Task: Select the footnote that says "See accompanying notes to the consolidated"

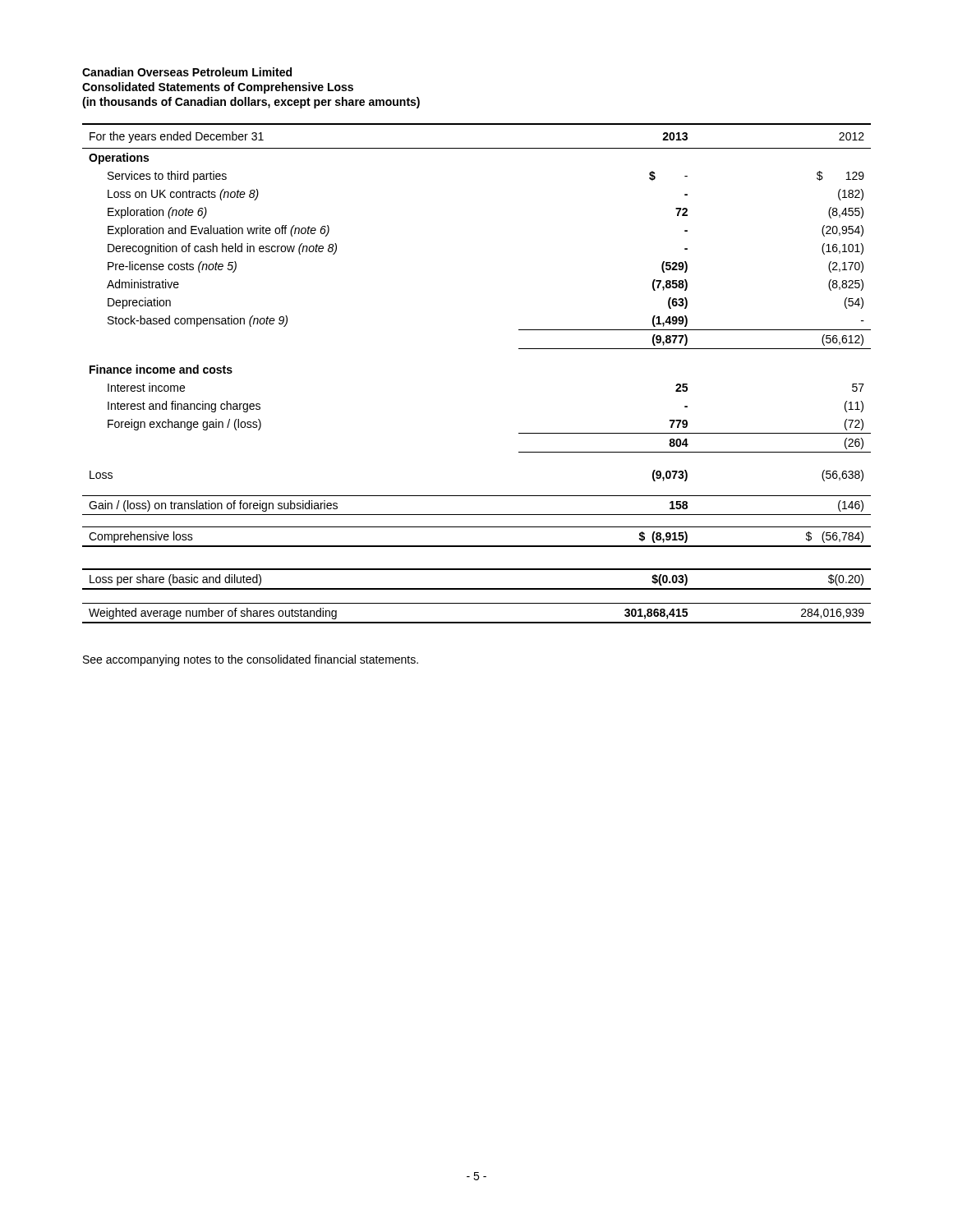Action: point(251,660)
